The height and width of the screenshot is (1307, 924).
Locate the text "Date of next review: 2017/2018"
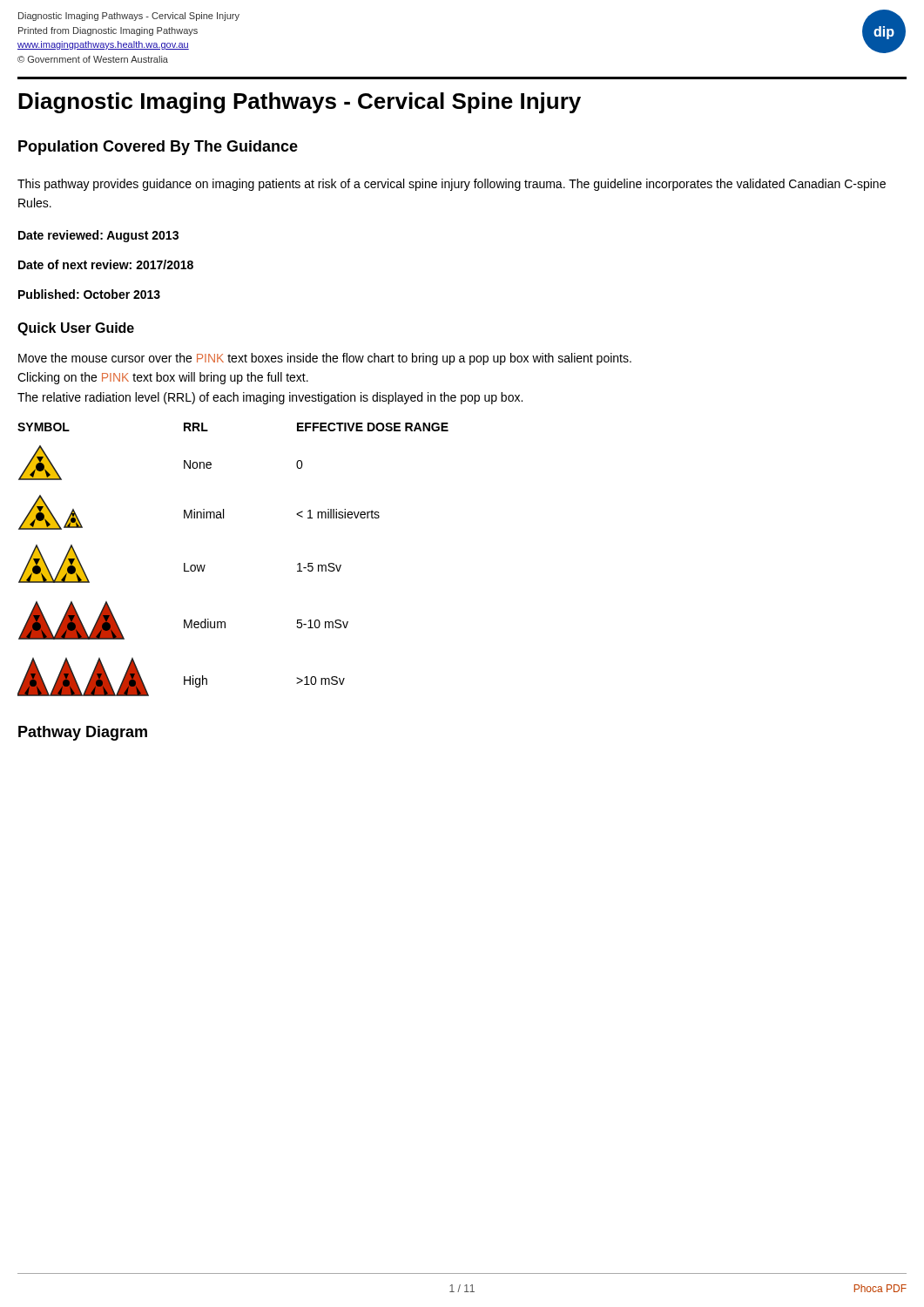[x=106, y=265]
